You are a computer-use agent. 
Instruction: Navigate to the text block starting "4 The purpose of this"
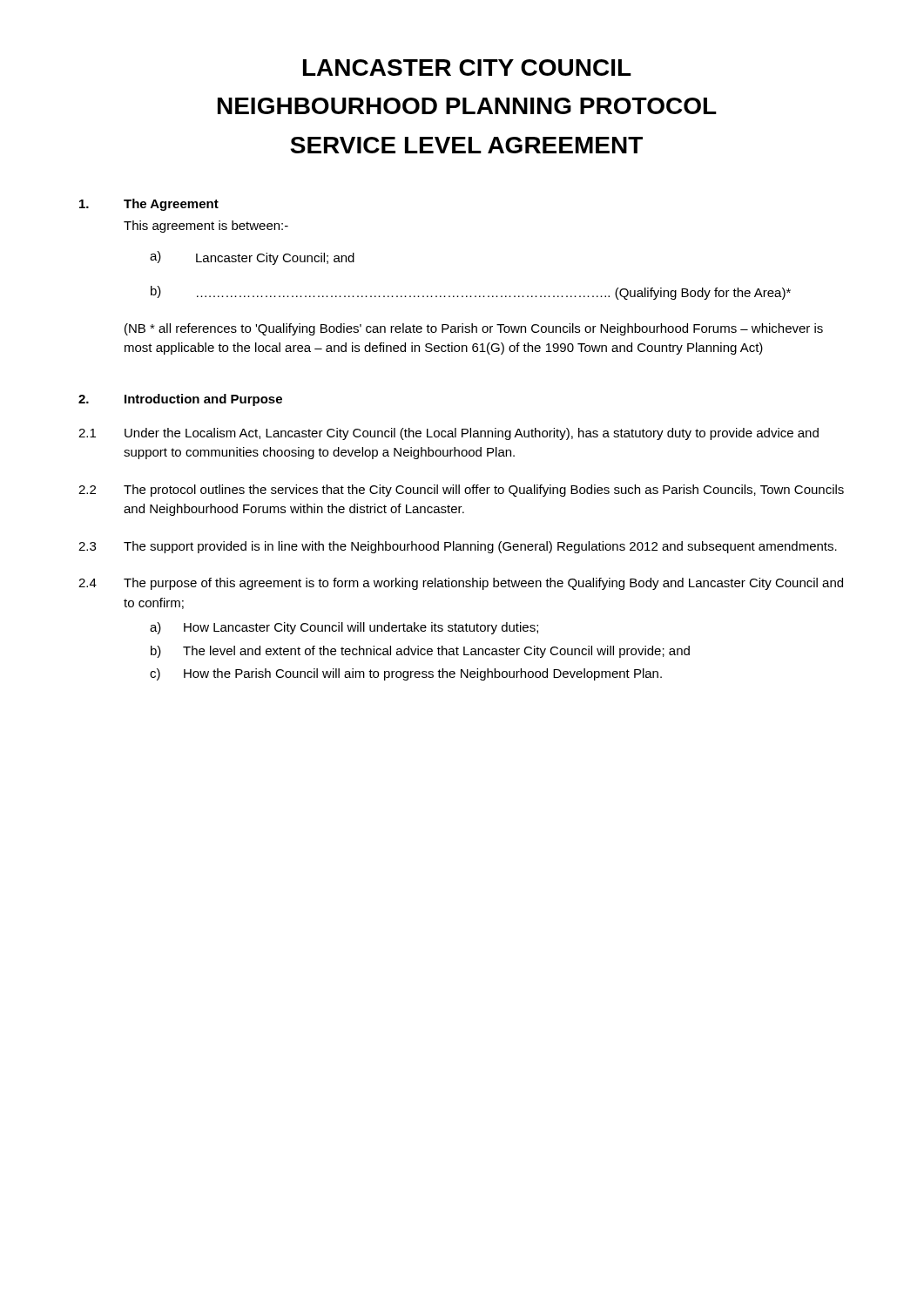tap(466, 630)
